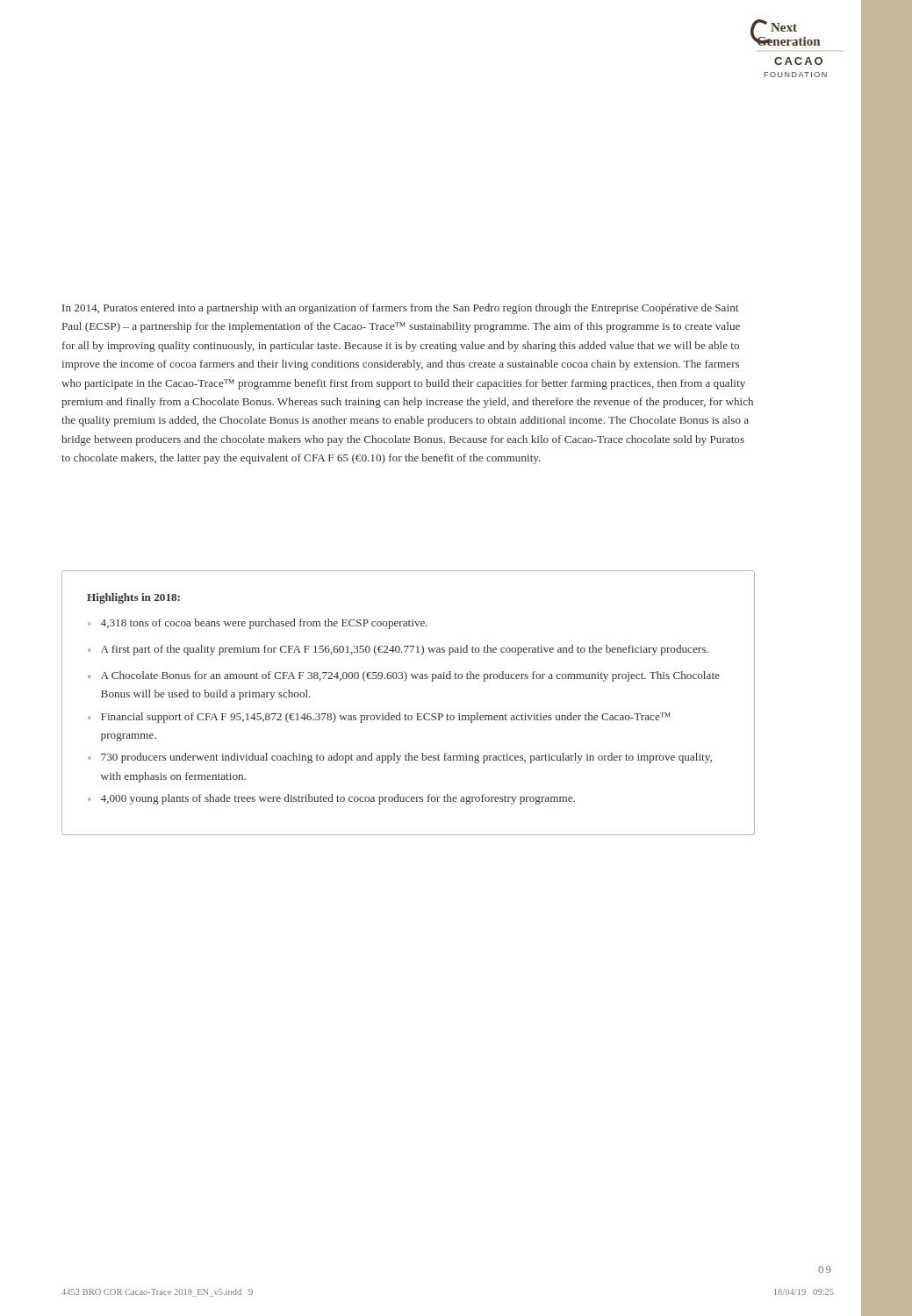Where is the passage that starts "• A Chocolate Bonus for"?
The image size is (912, 1316).
408,685
